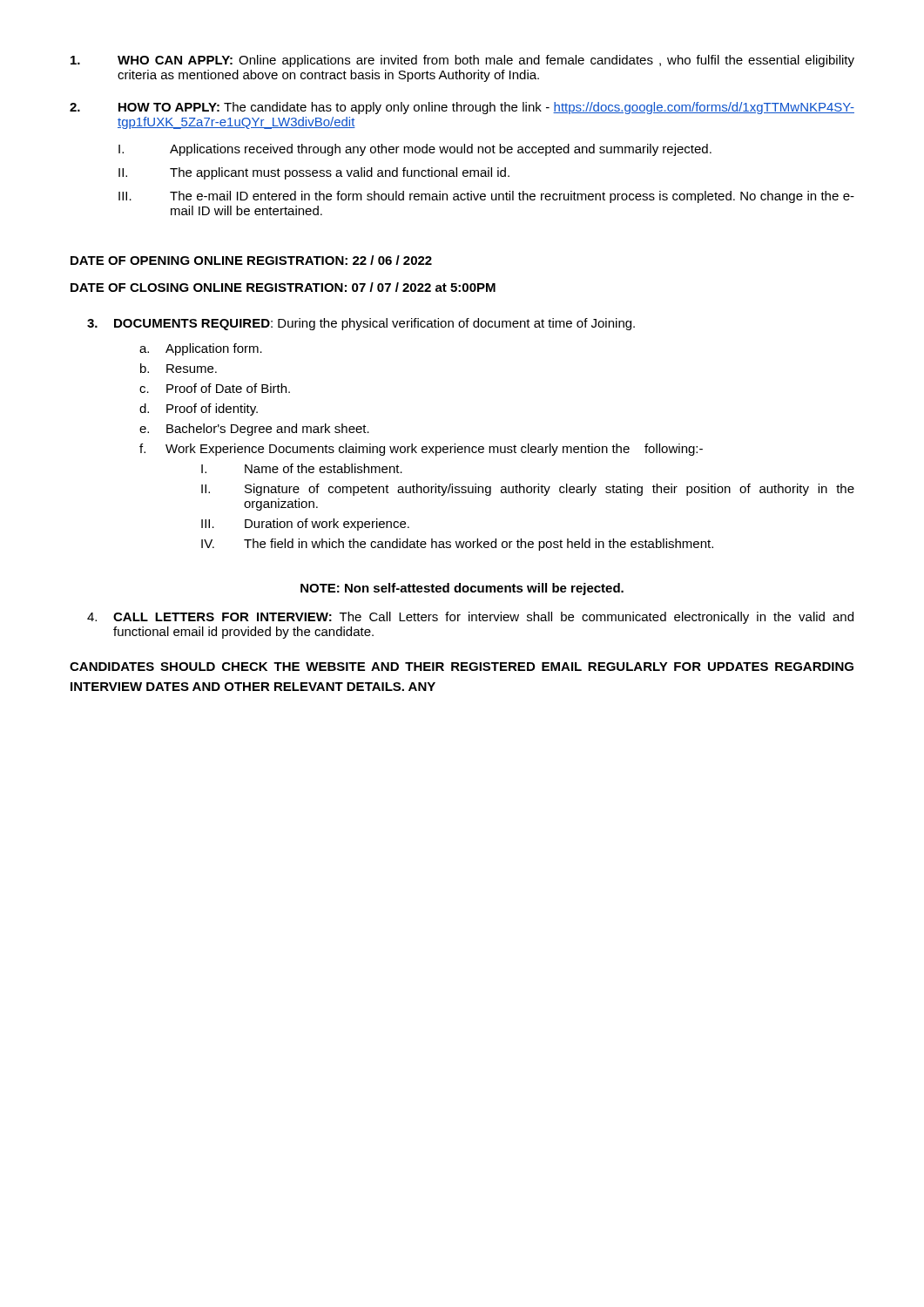
Task: Navigate to the text block starting "DATE OF OPENING ONLINE REGISTRATION:"
Action: pyautogui.click(x=251, y=260)
